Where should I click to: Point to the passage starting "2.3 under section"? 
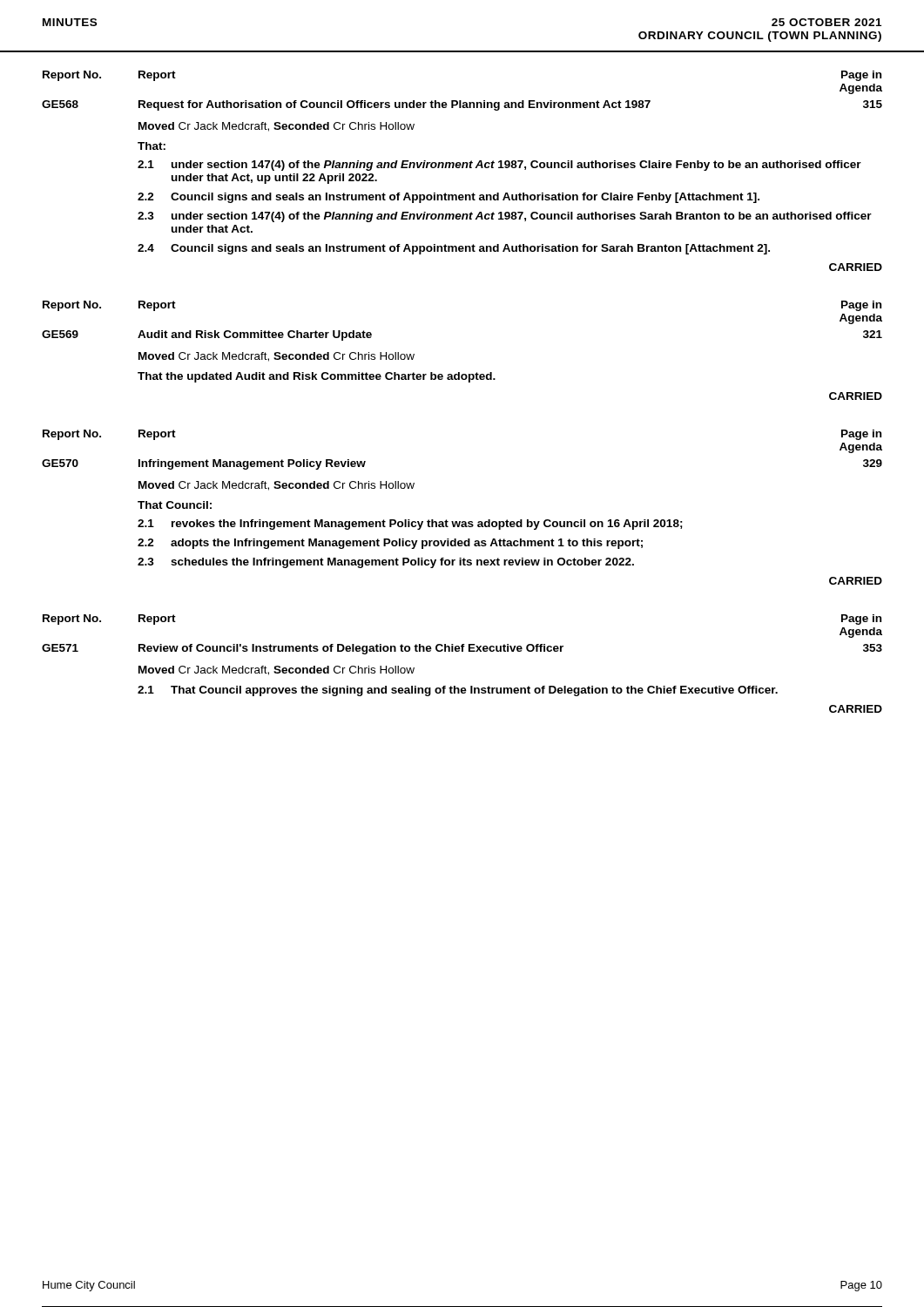point(510,222)
